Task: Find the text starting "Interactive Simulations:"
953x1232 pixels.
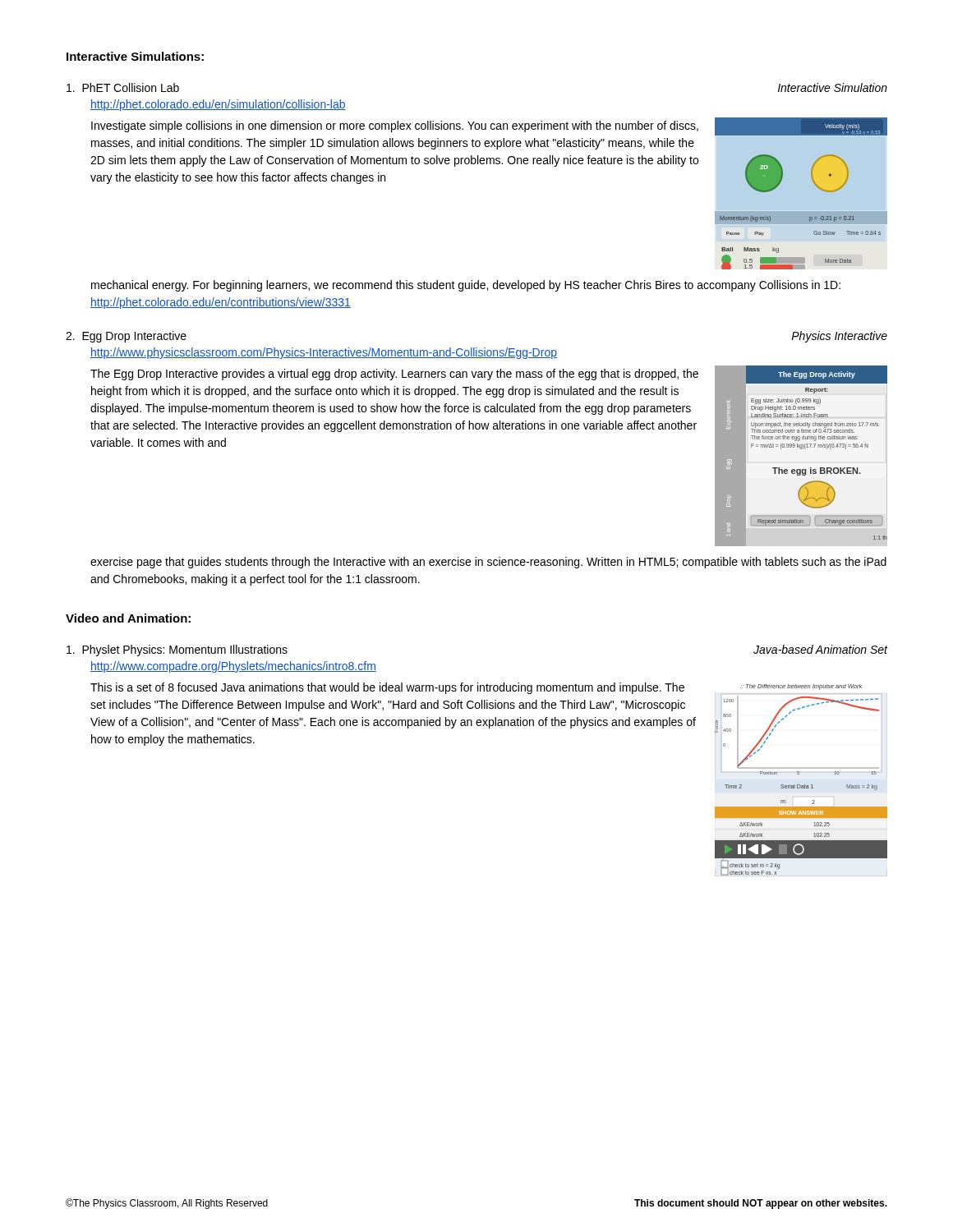Action: click(x=135, y=56)
